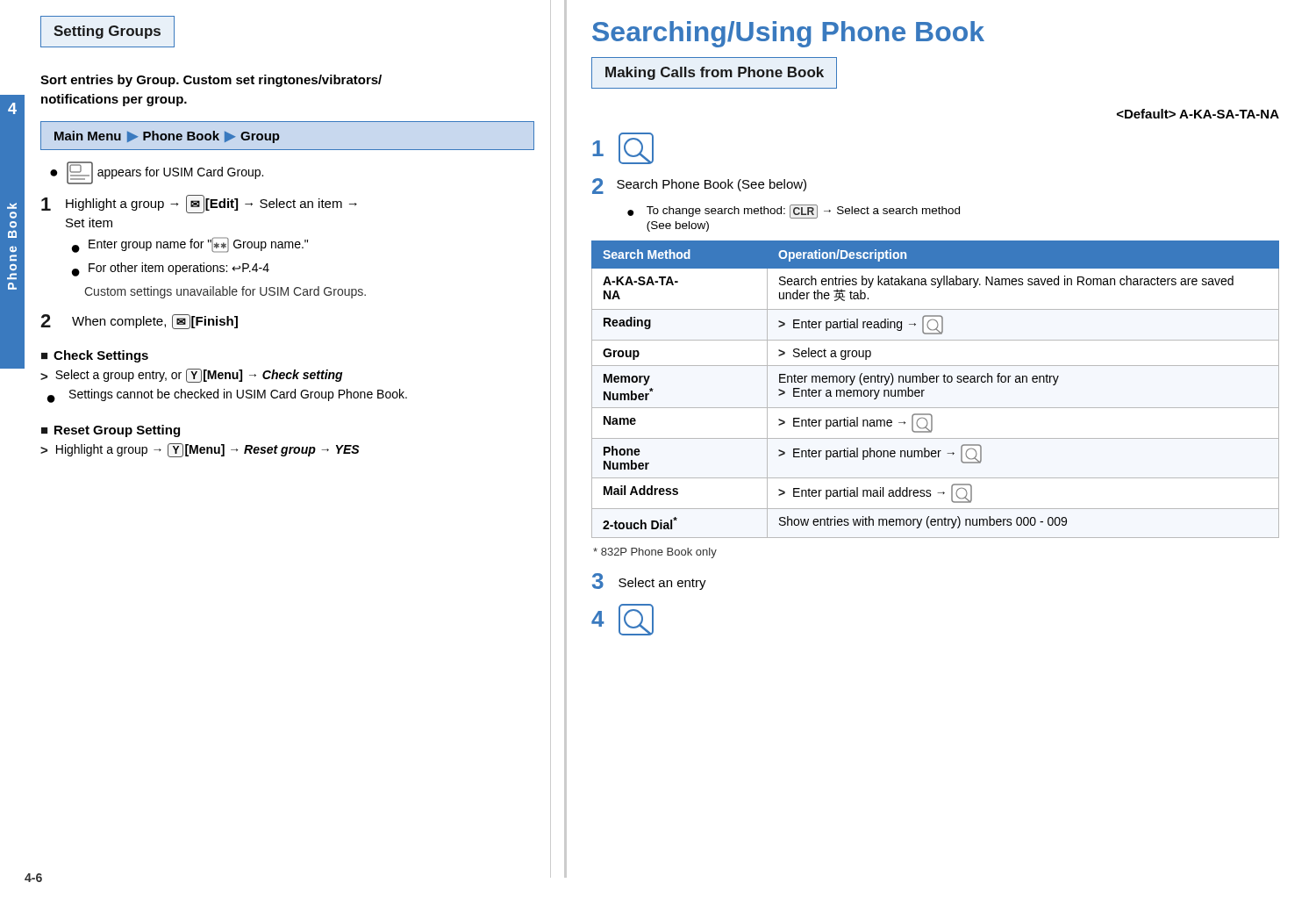Locate the text "Searching/Using Phone Book"
Viewport: 1316px width, 897px height.
935,32
